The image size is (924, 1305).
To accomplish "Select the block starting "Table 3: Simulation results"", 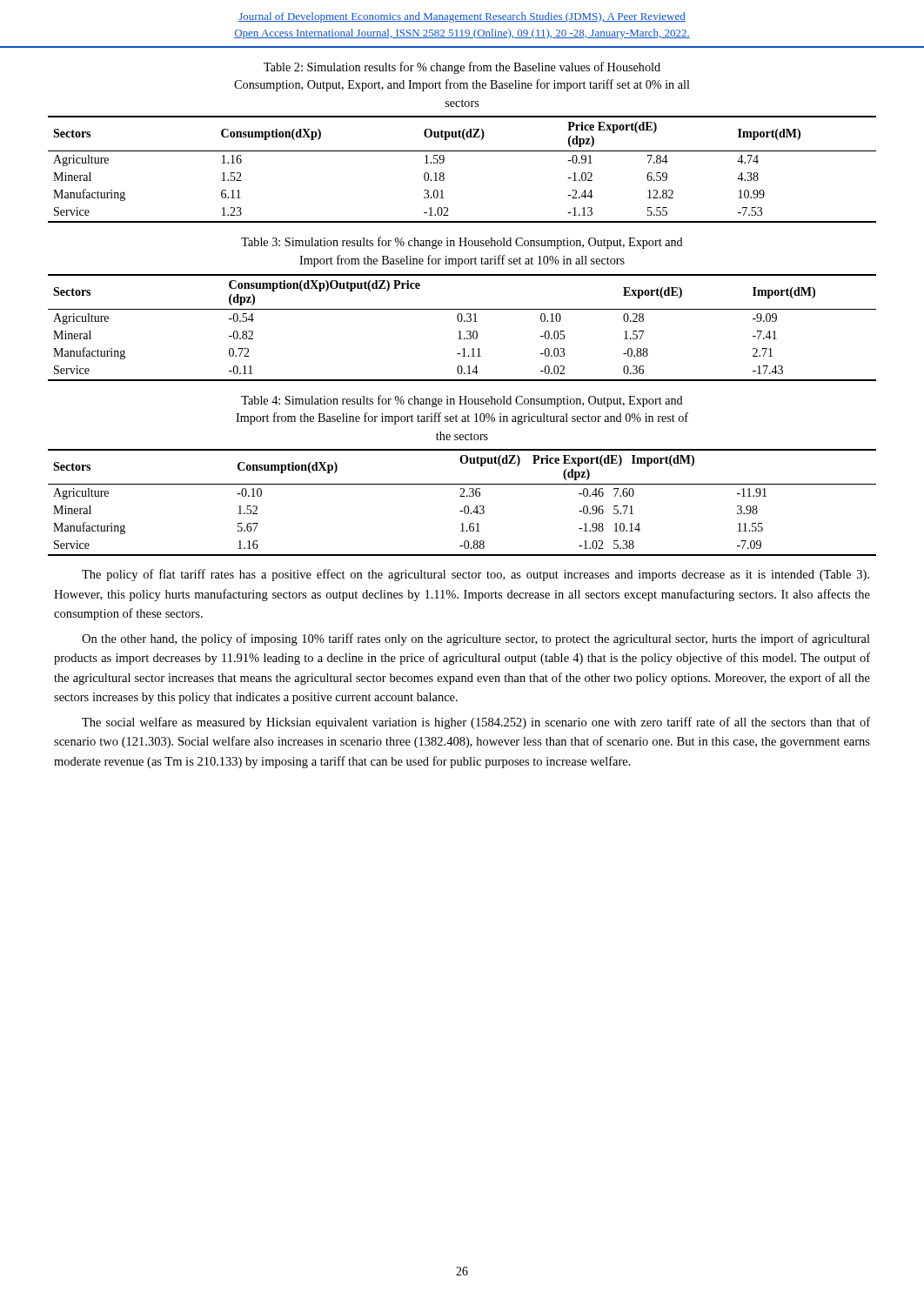I will tap(462, 251).
